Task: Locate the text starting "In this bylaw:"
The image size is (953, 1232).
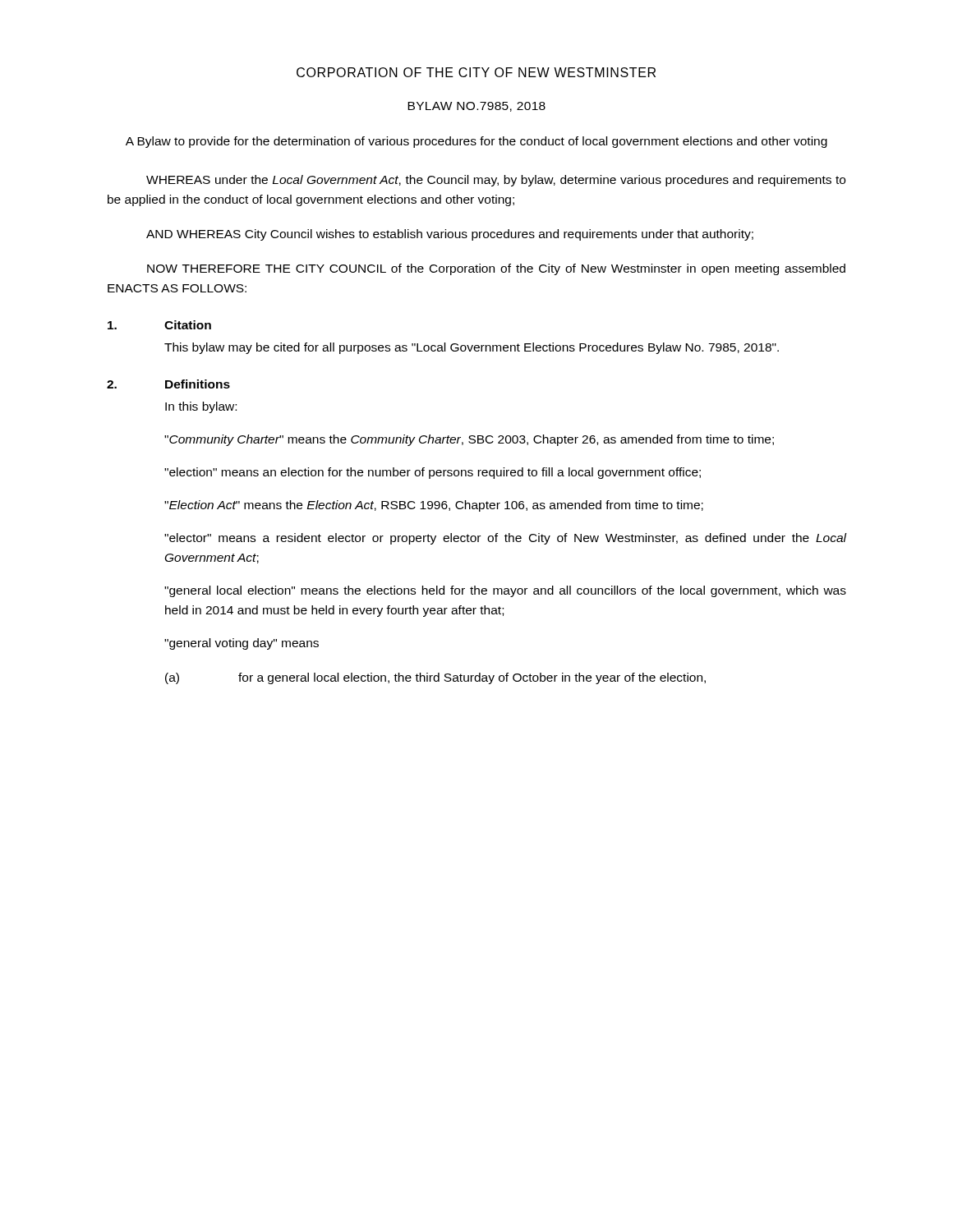Action: pos(201,406)
